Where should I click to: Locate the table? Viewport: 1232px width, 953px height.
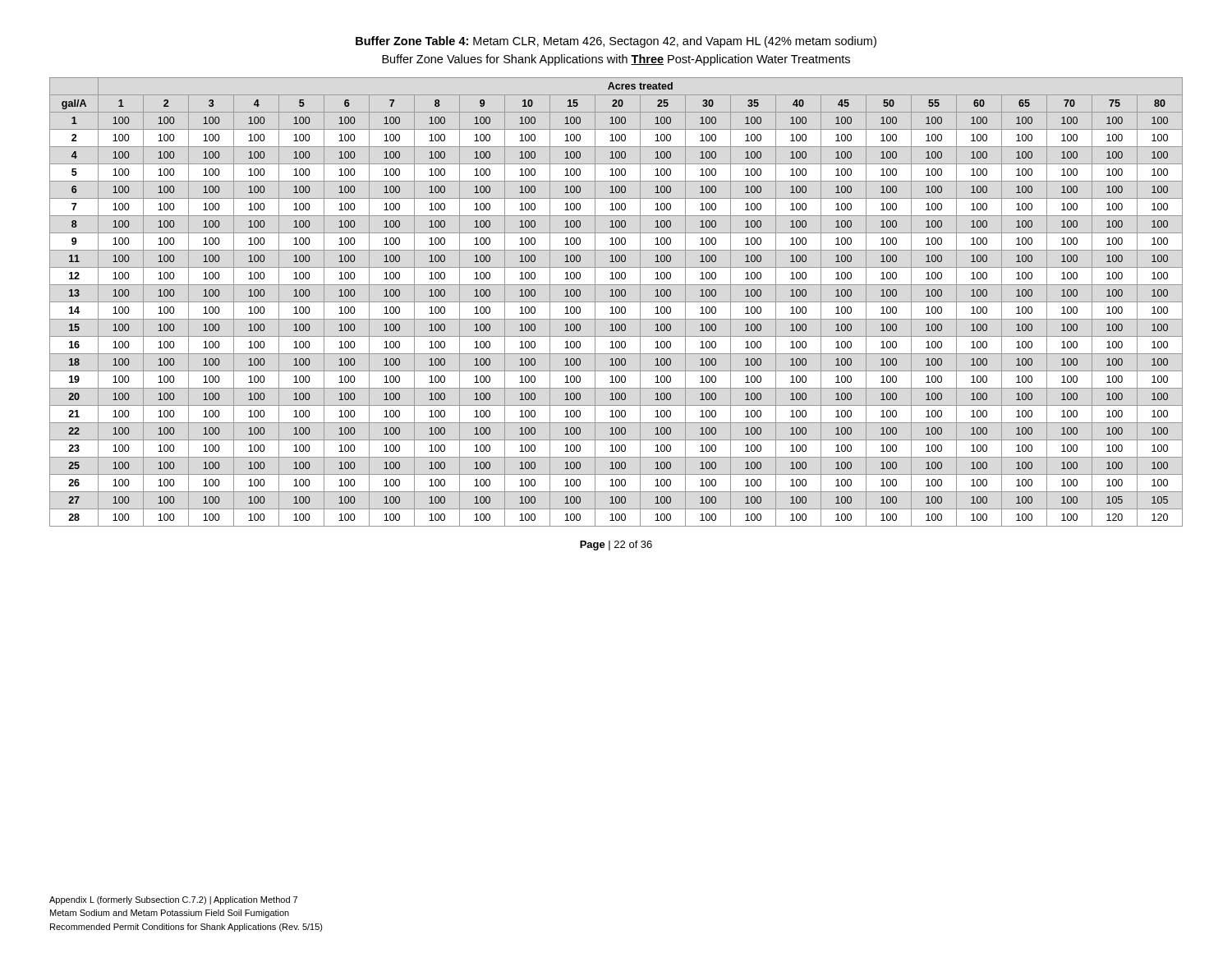coord(616,302)
